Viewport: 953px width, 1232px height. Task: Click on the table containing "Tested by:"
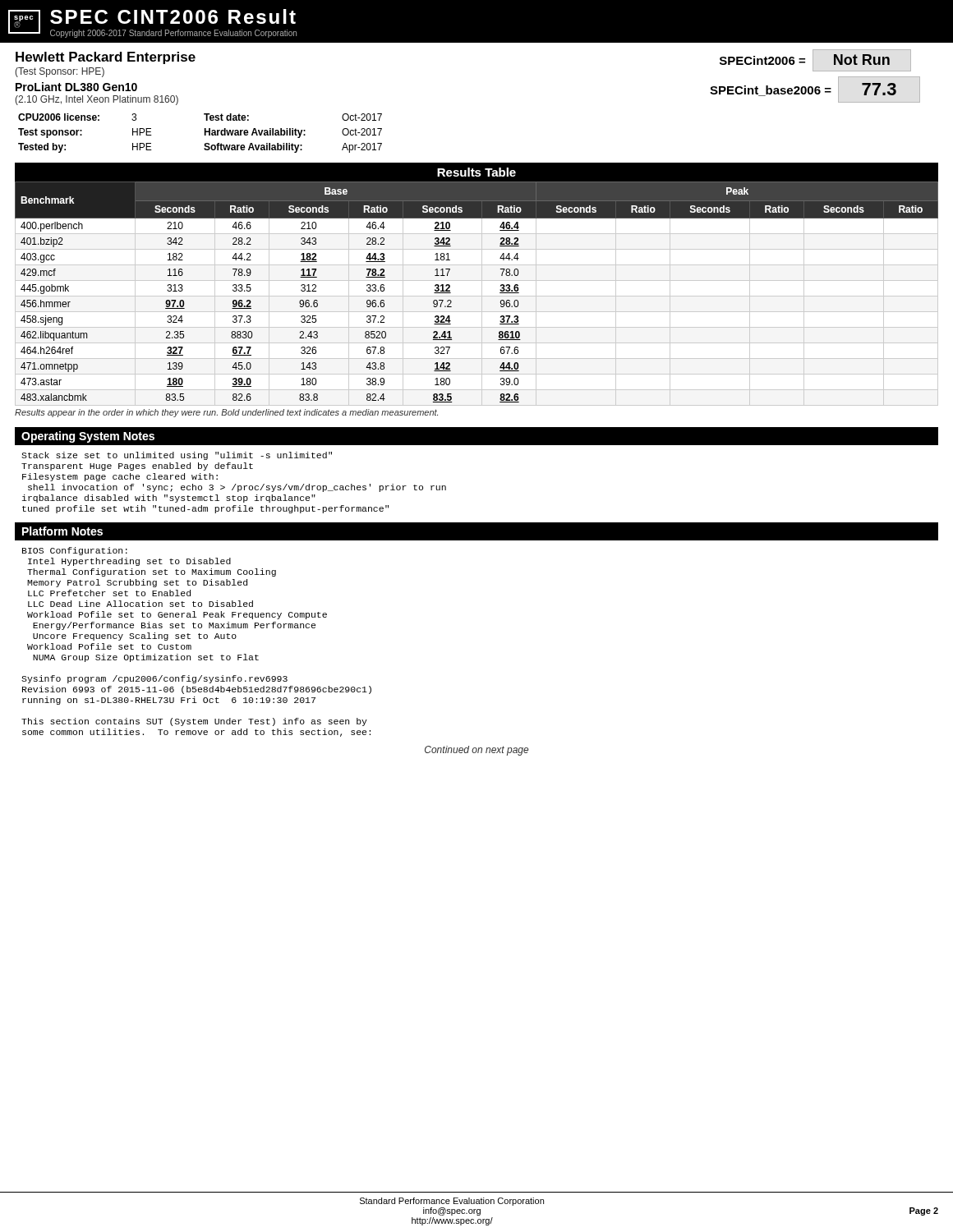(476, 134)
